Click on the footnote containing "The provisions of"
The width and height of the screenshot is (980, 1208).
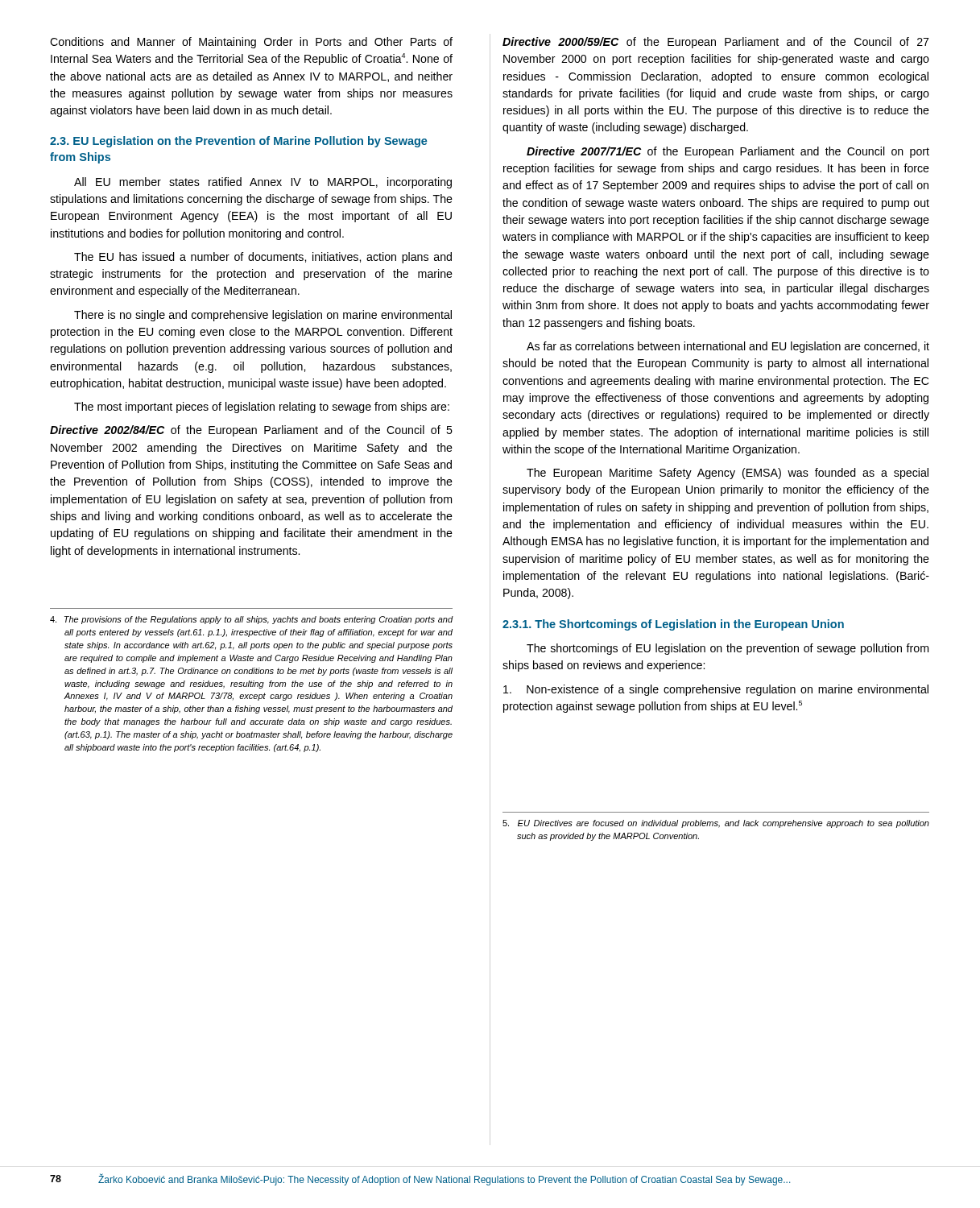[251, 684]
